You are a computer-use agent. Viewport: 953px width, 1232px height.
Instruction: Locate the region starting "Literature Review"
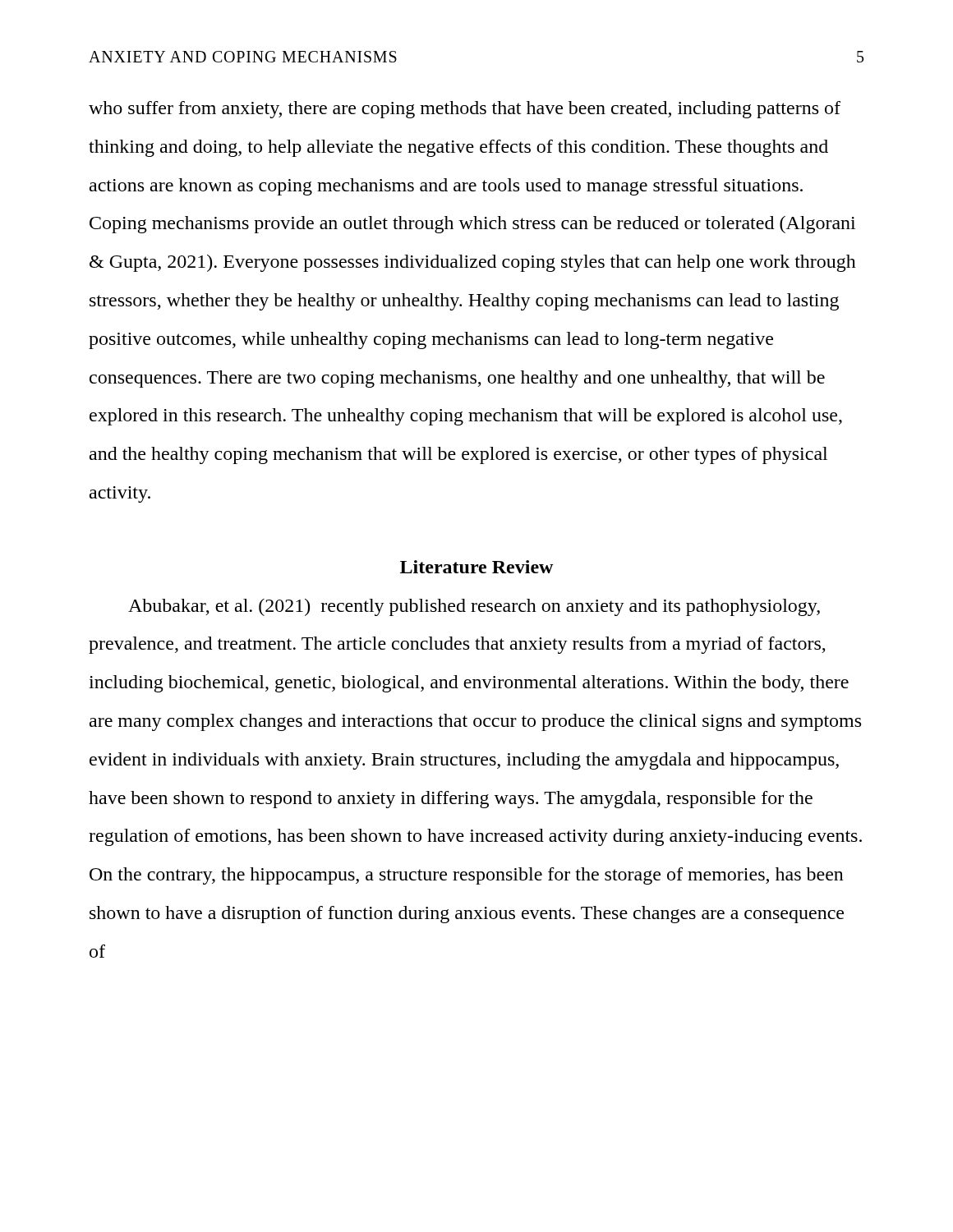pos(476,567)
